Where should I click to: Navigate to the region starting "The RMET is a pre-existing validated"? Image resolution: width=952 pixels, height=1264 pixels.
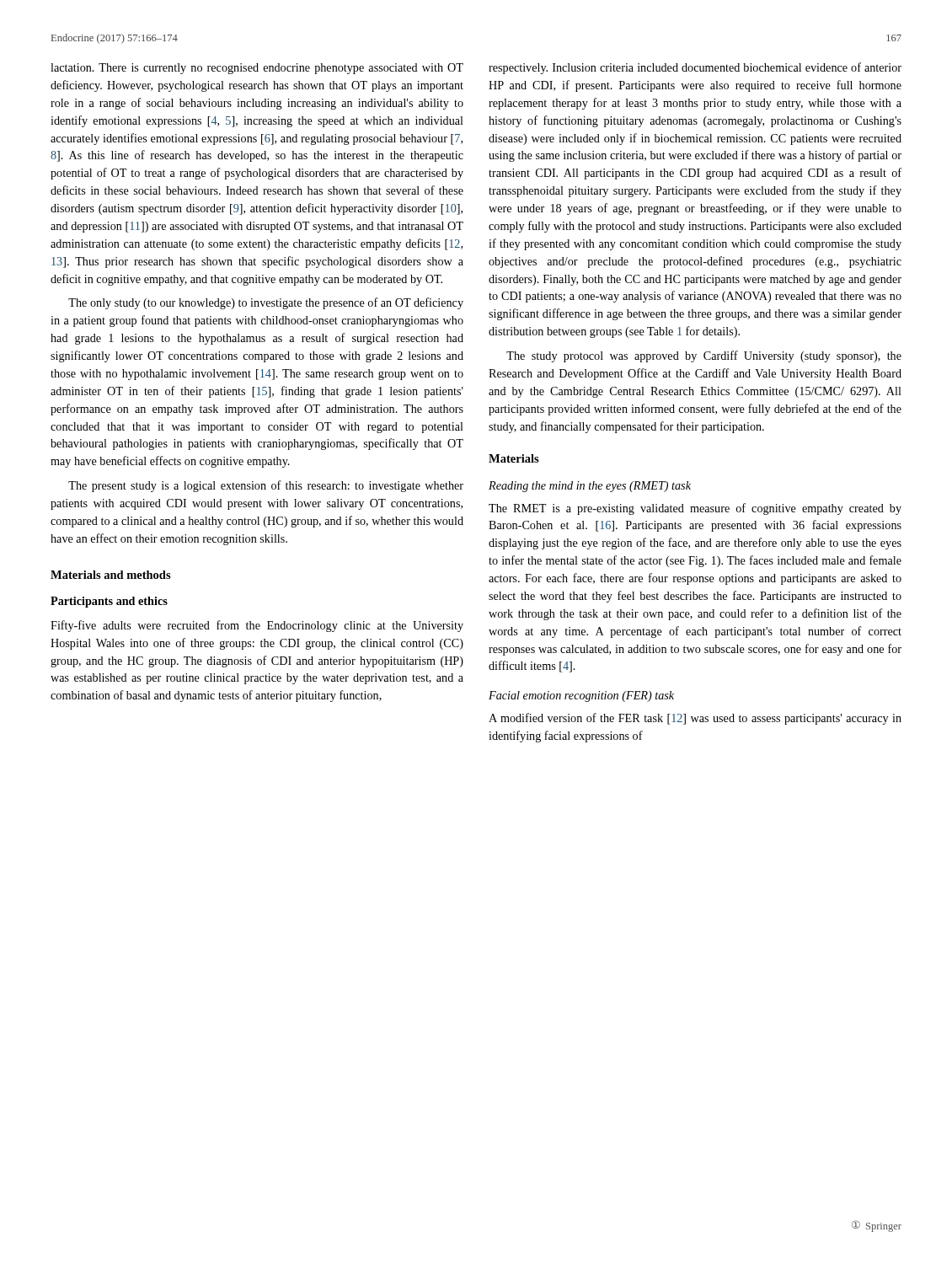(x=695, y=587)
